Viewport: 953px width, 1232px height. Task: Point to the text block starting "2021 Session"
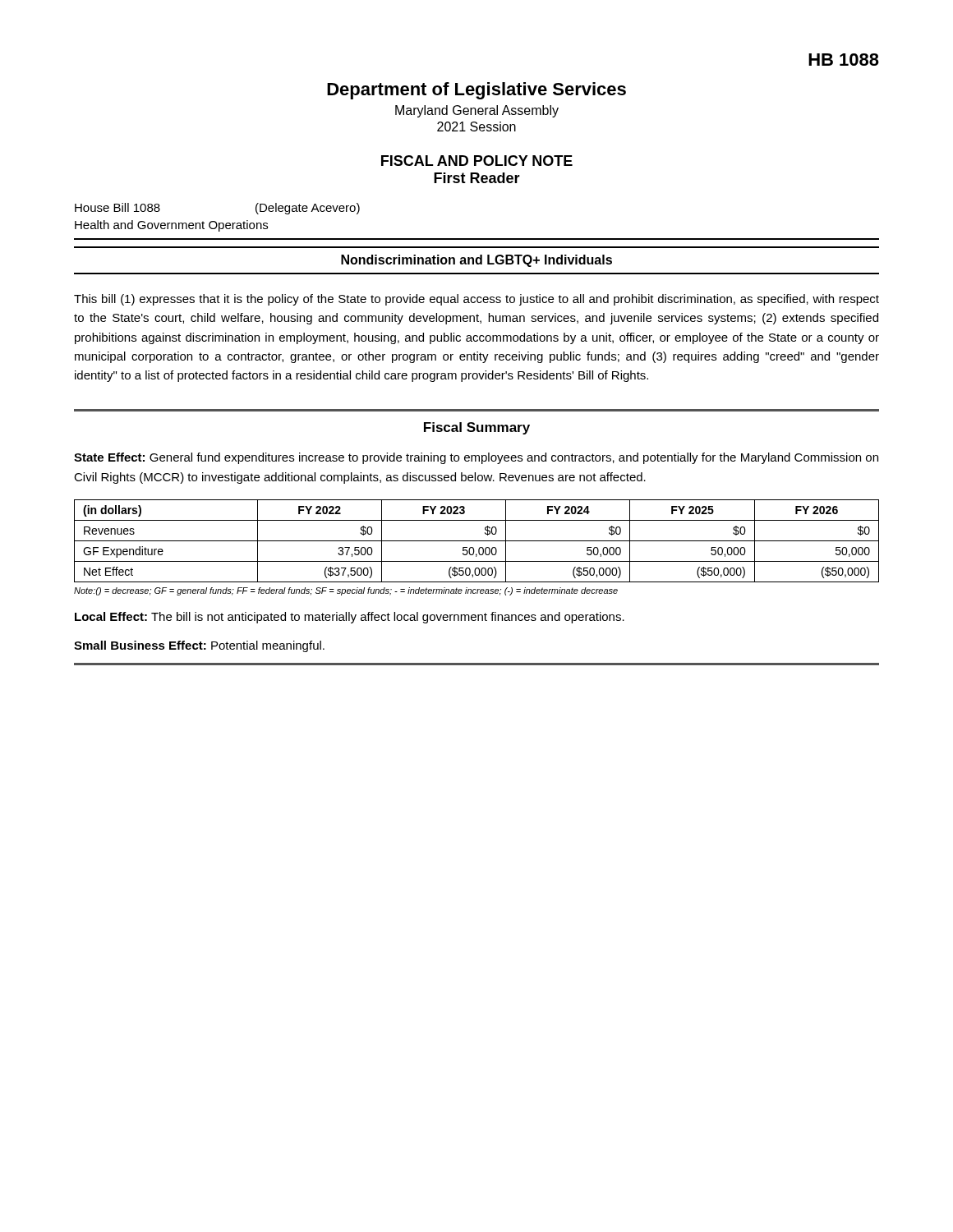coord(476,127)
